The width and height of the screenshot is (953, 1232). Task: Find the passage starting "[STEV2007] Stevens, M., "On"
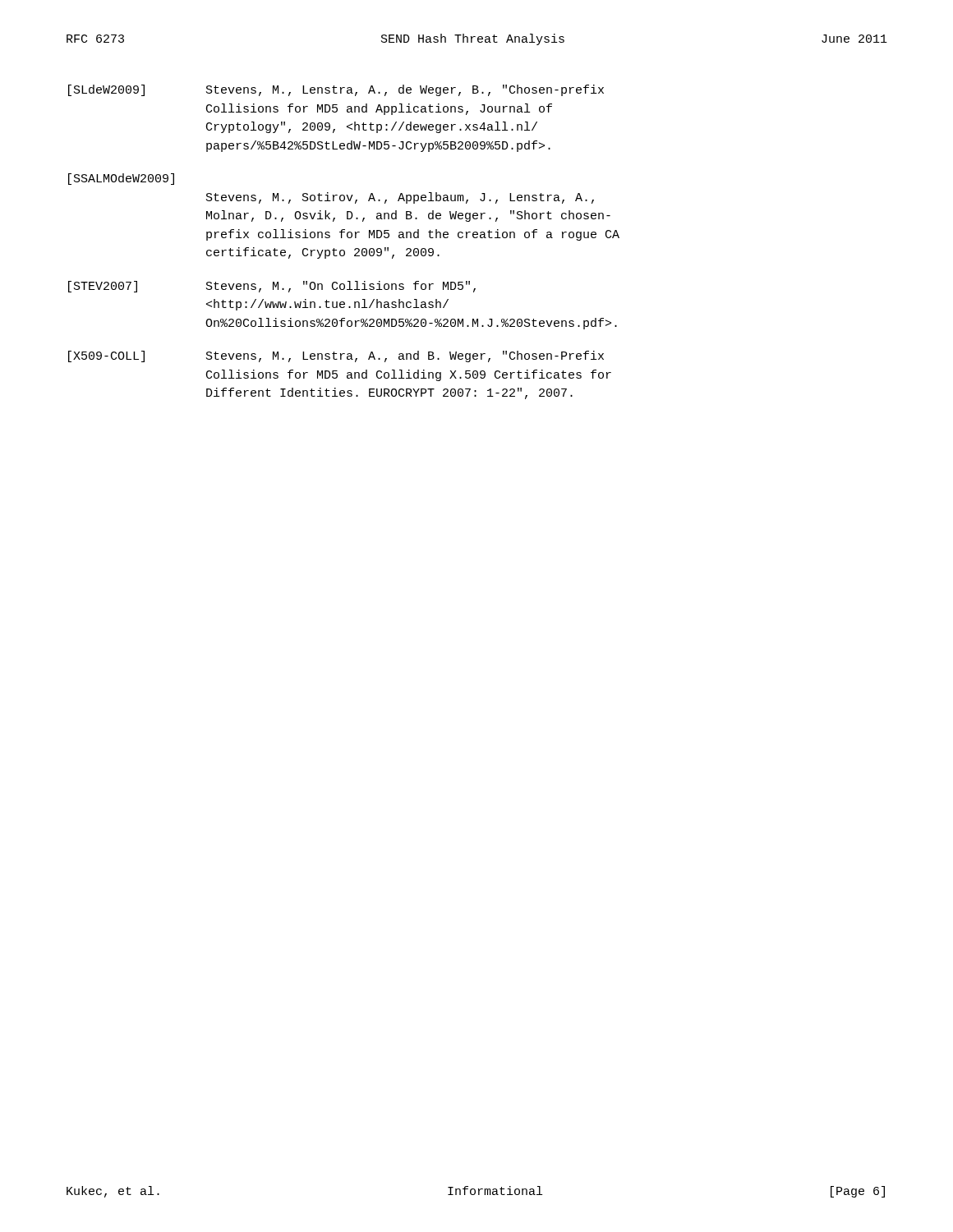coord(272,287)
